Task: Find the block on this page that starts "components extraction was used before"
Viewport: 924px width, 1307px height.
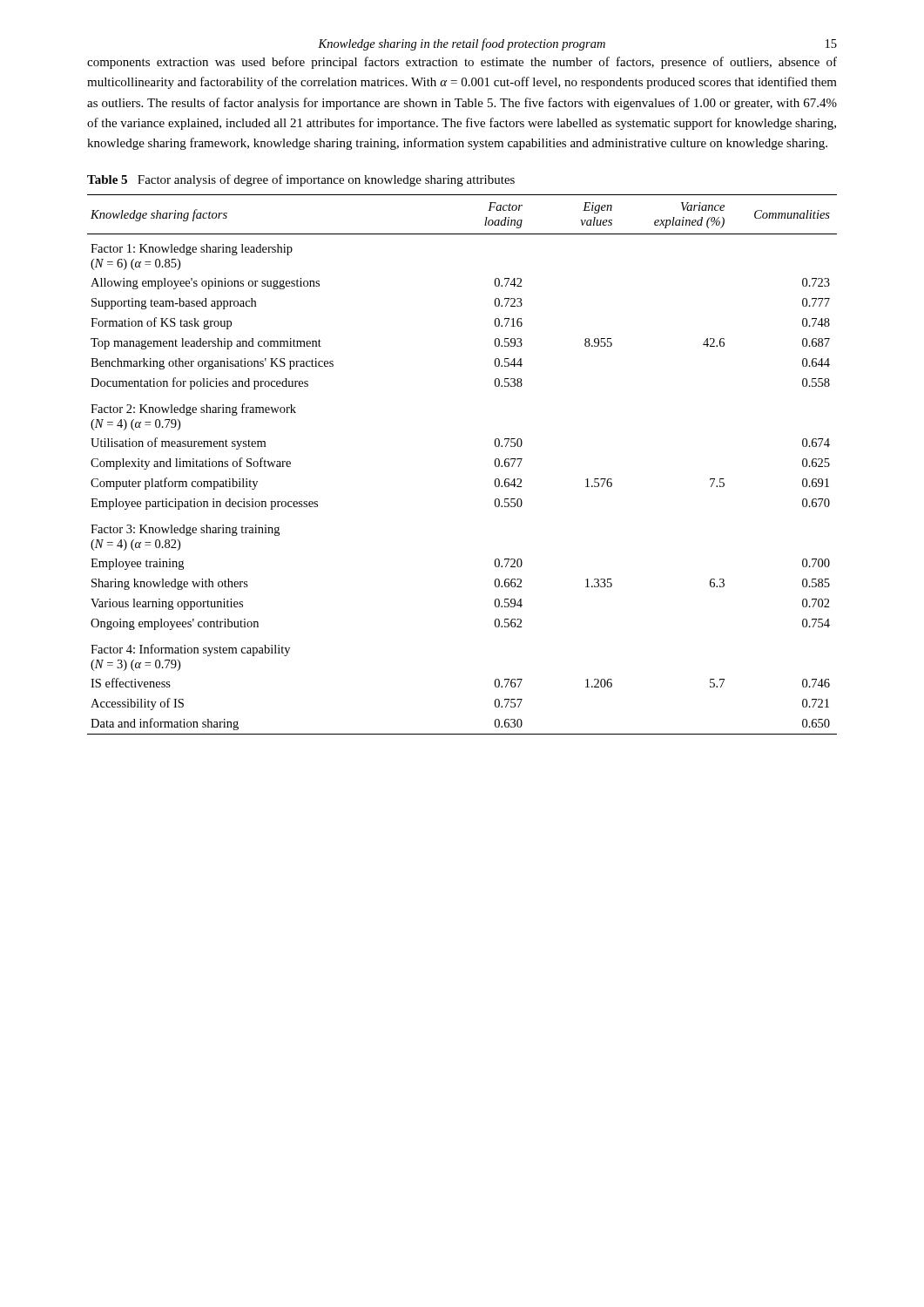Action: click(462, 102)
